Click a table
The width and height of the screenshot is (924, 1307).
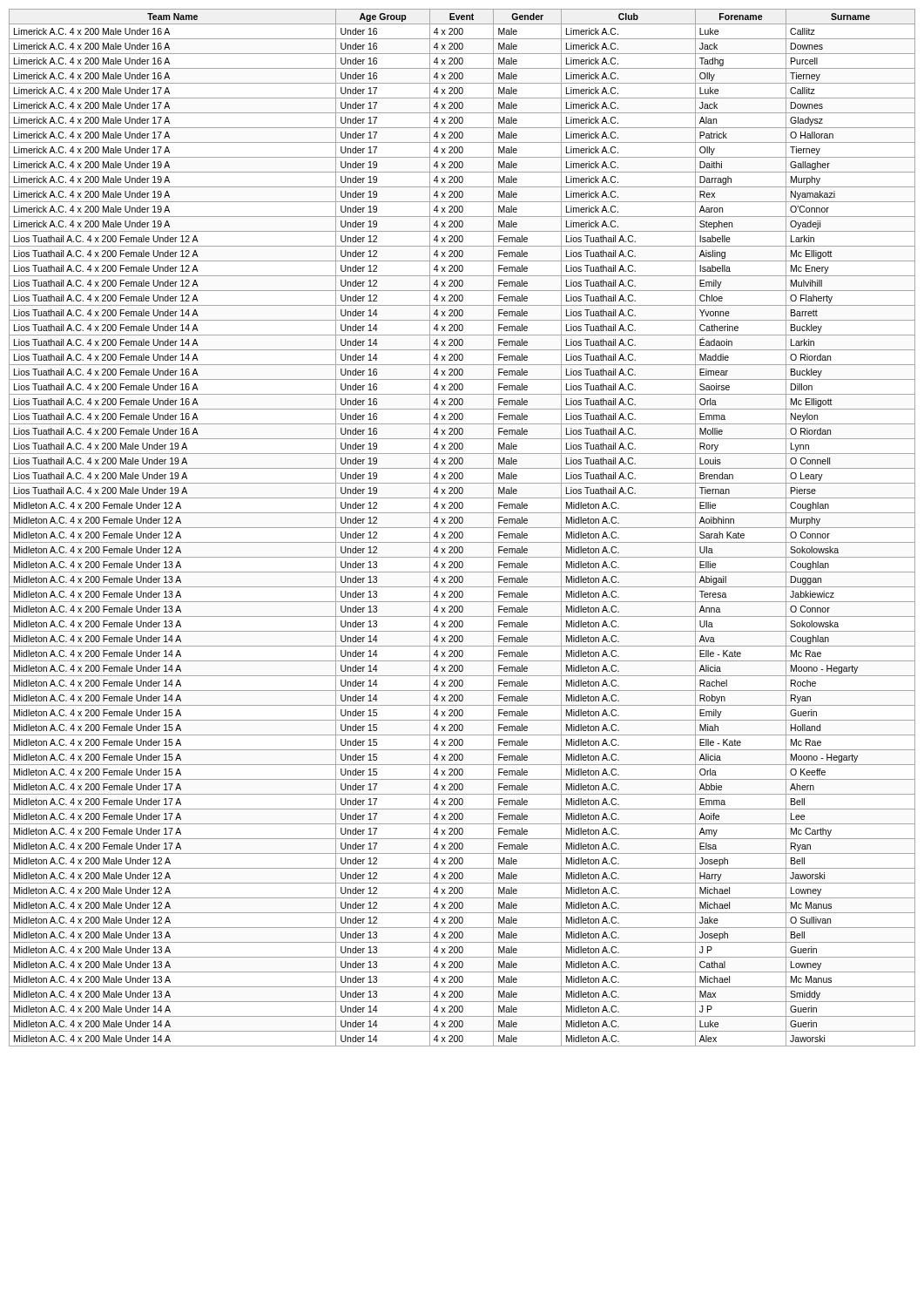462,528
